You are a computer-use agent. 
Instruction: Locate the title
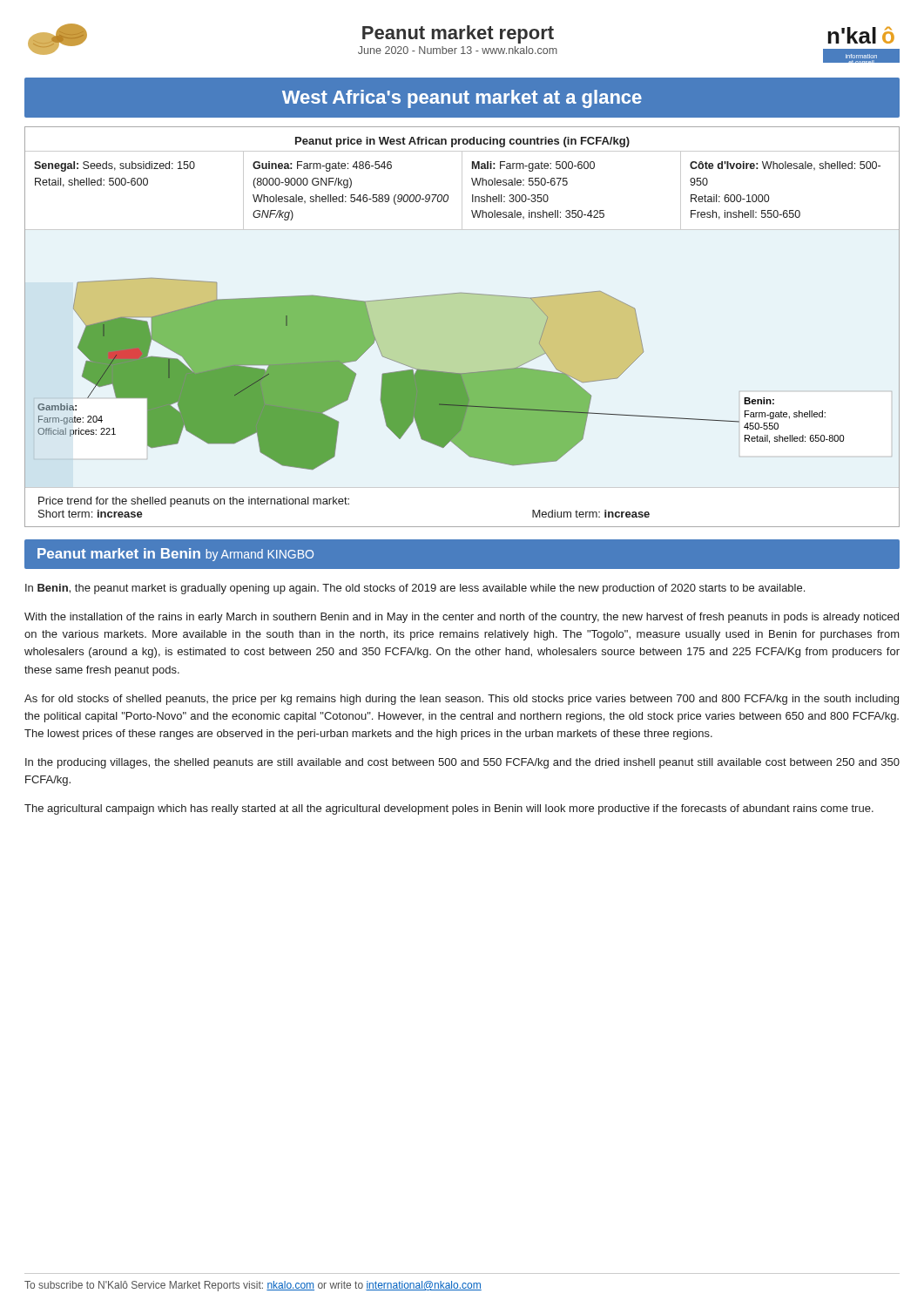(x=462, y=97)
